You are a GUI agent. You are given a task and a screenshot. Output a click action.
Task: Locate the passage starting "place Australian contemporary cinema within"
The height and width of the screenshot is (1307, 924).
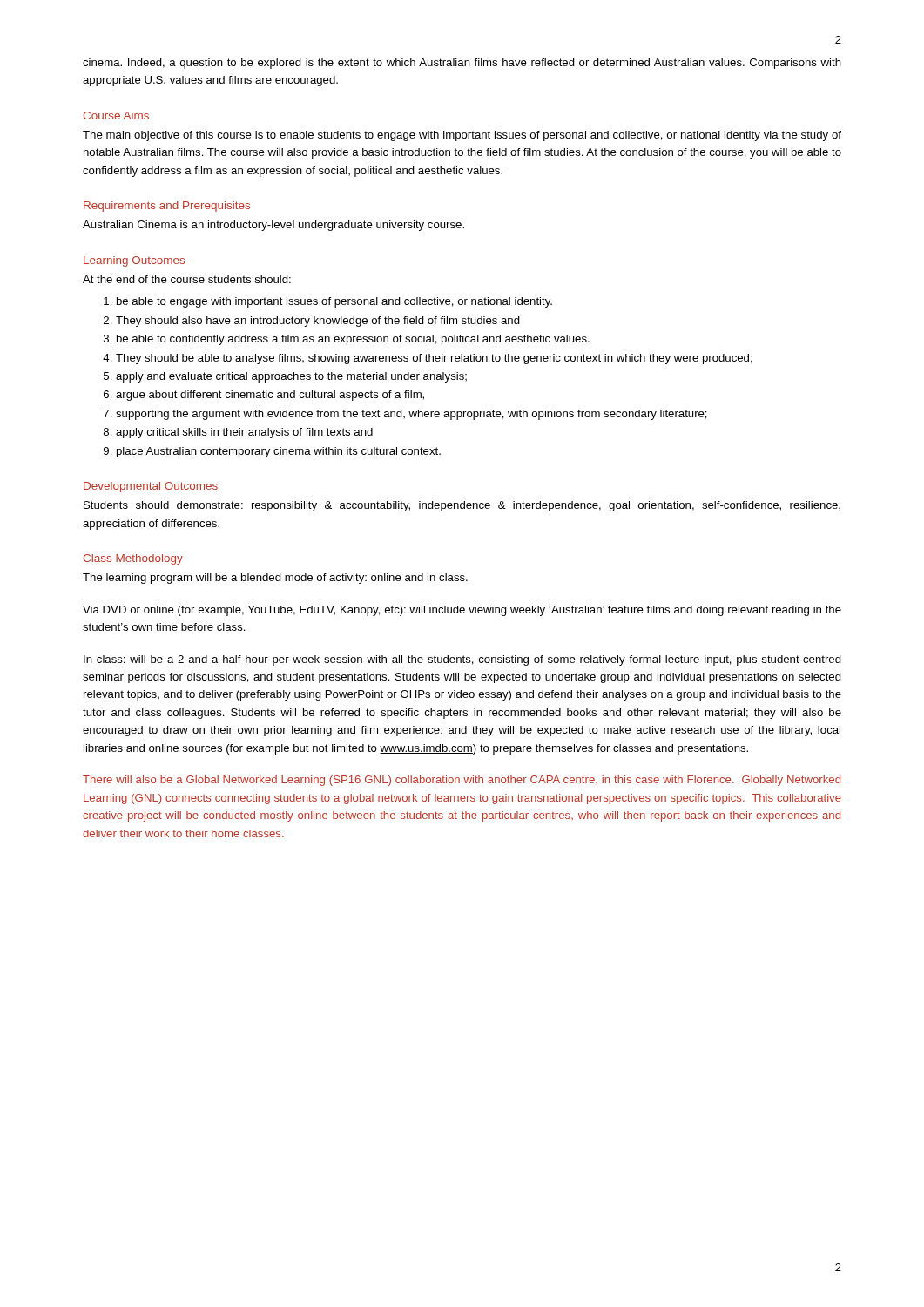[279, 451]
